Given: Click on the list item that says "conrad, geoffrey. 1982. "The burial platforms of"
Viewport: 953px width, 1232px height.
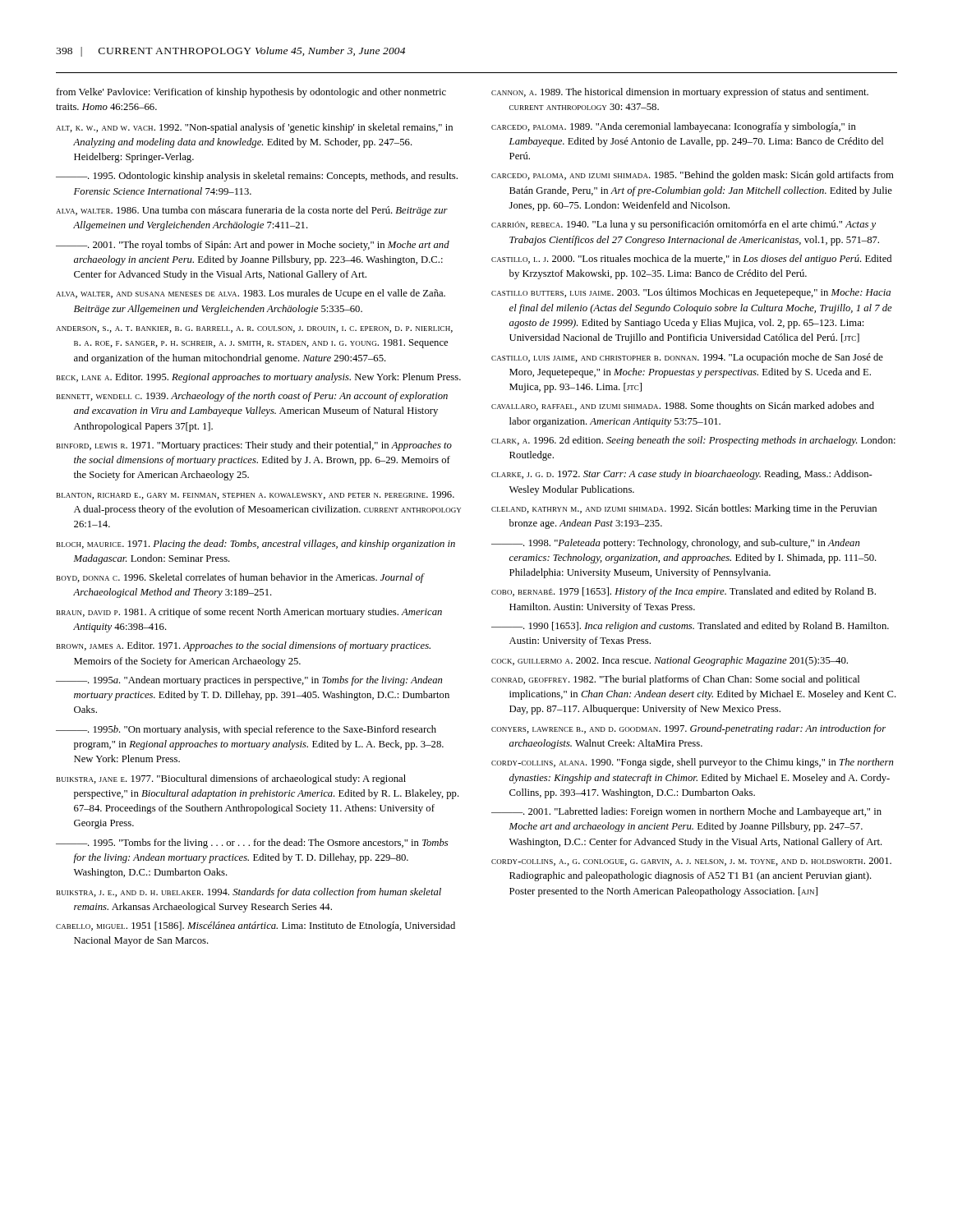Looking at the screenshot, I should point(694,694).
